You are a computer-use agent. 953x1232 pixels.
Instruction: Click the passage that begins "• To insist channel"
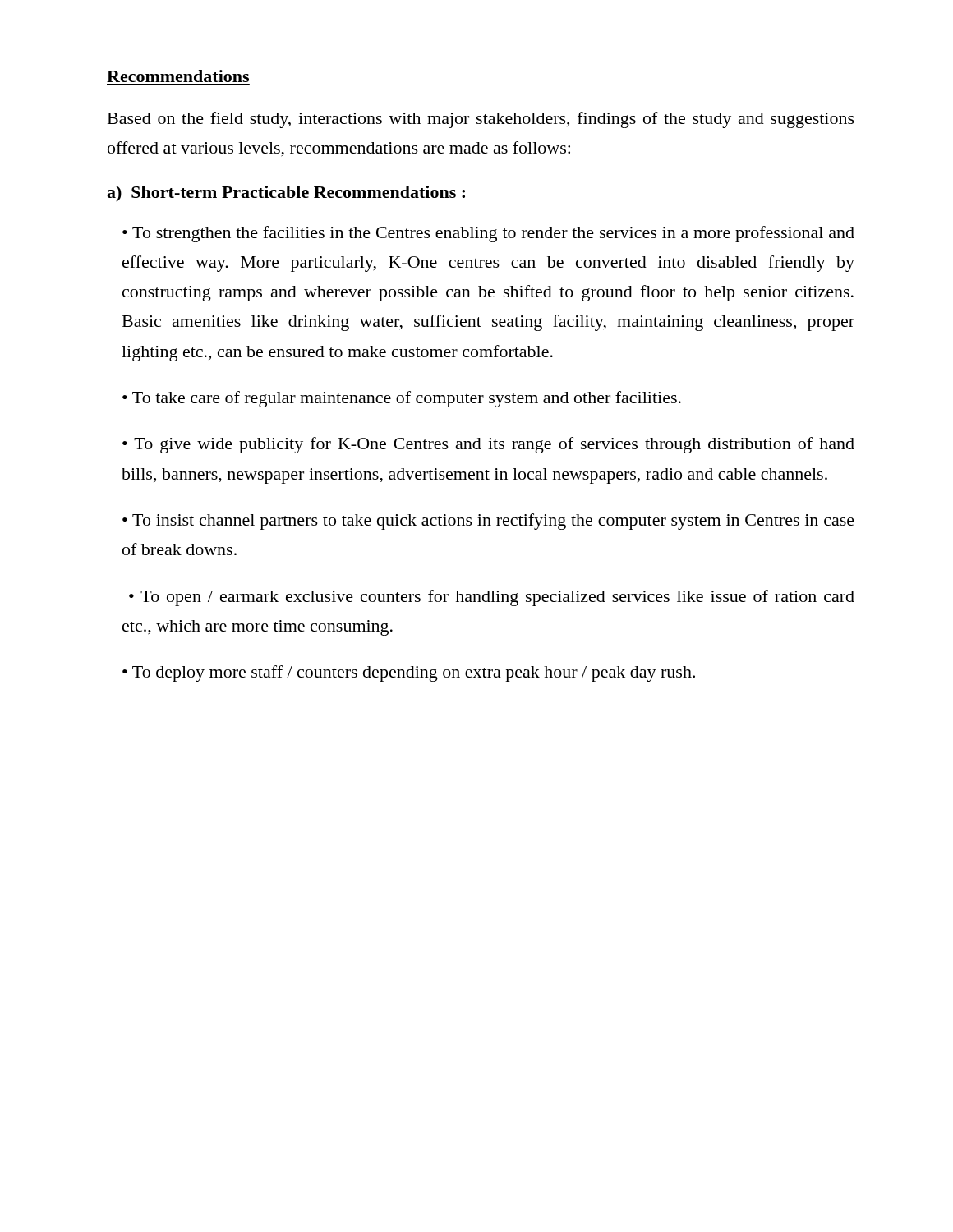pyautogui.click(x=488, y=534)
